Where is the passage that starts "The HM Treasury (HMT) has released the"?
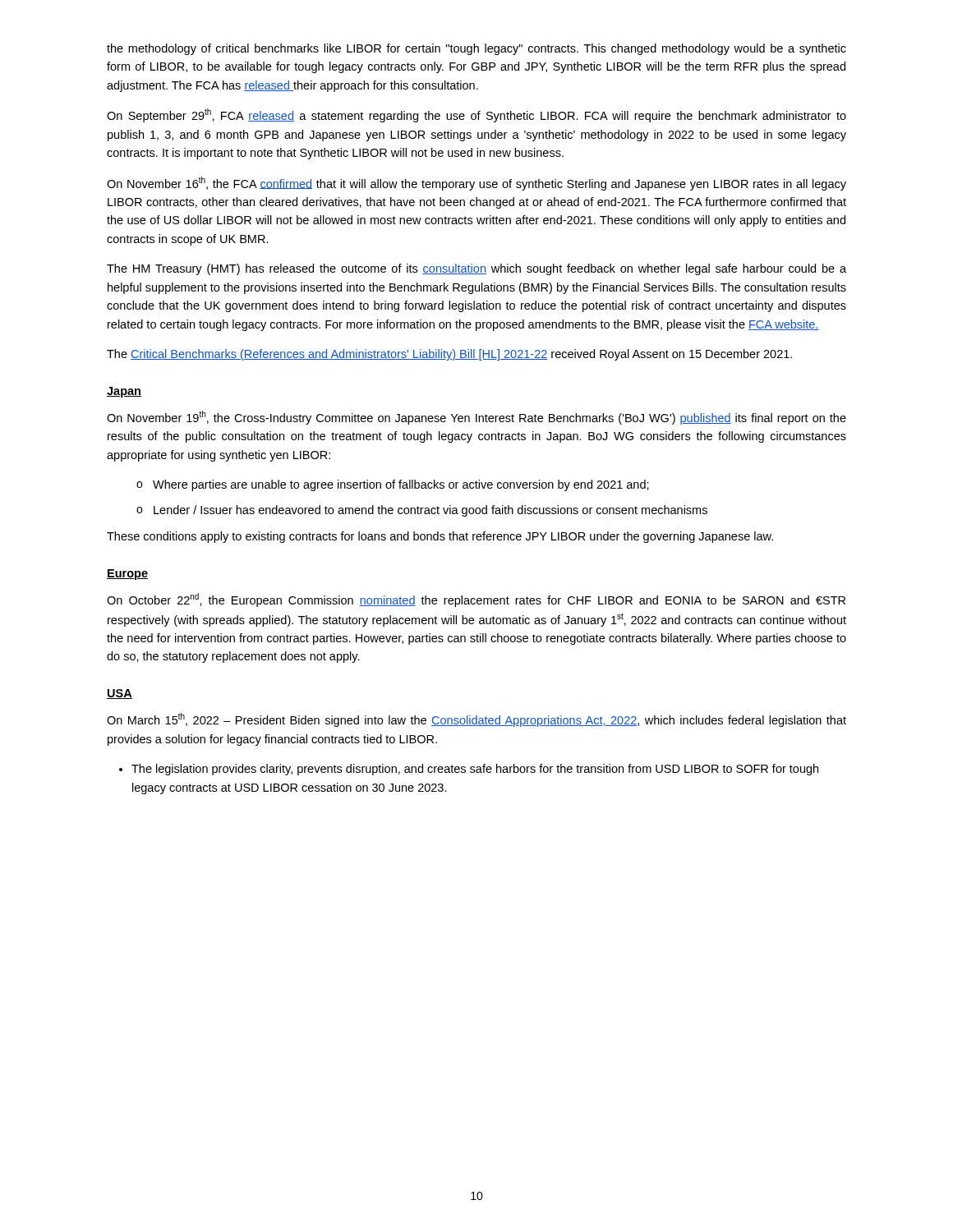953x1232 pixels. (476, 297)
